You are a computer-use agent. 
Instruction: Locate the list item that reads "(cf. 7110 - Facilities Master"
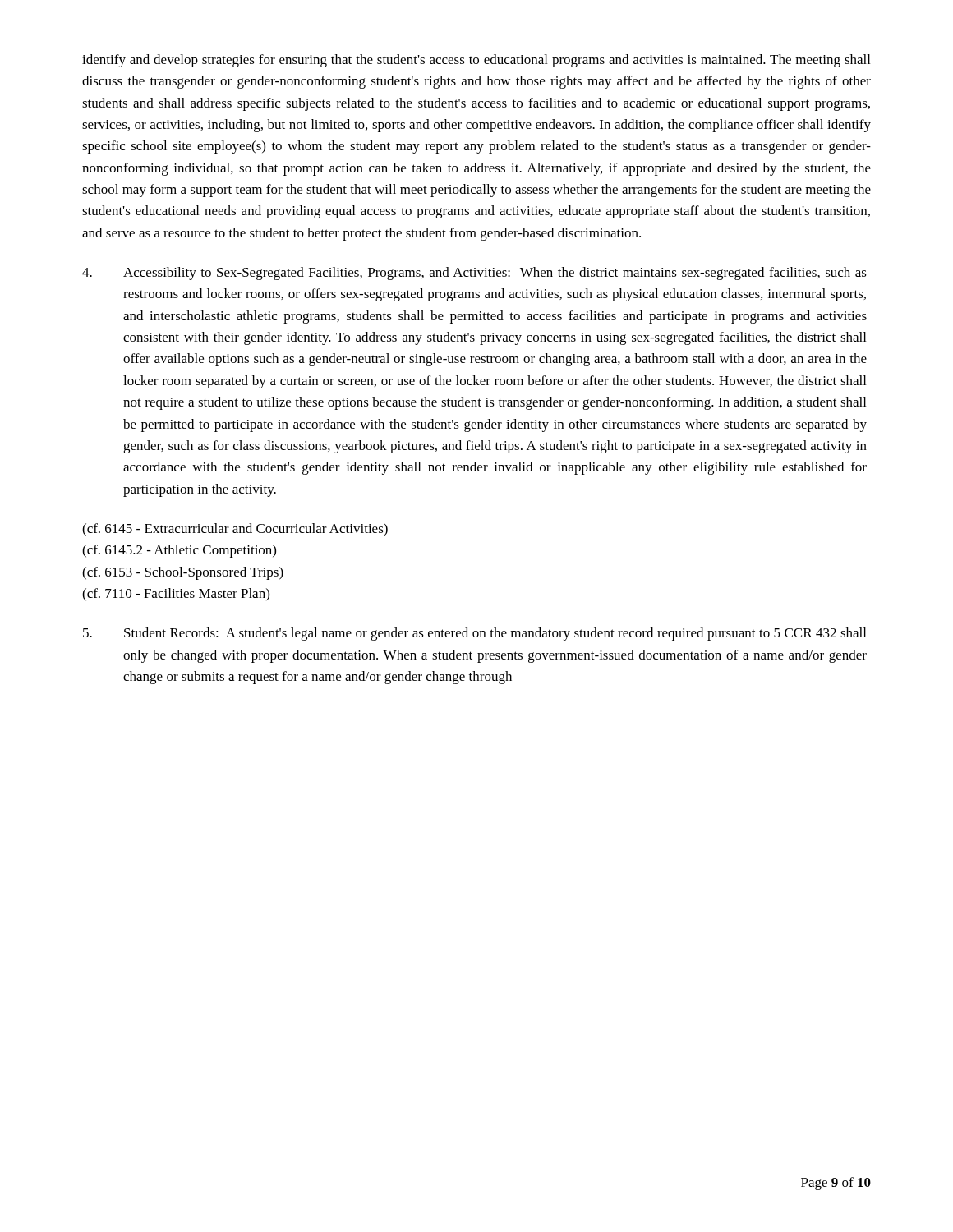pyautogui.click(x=176, y=593)
